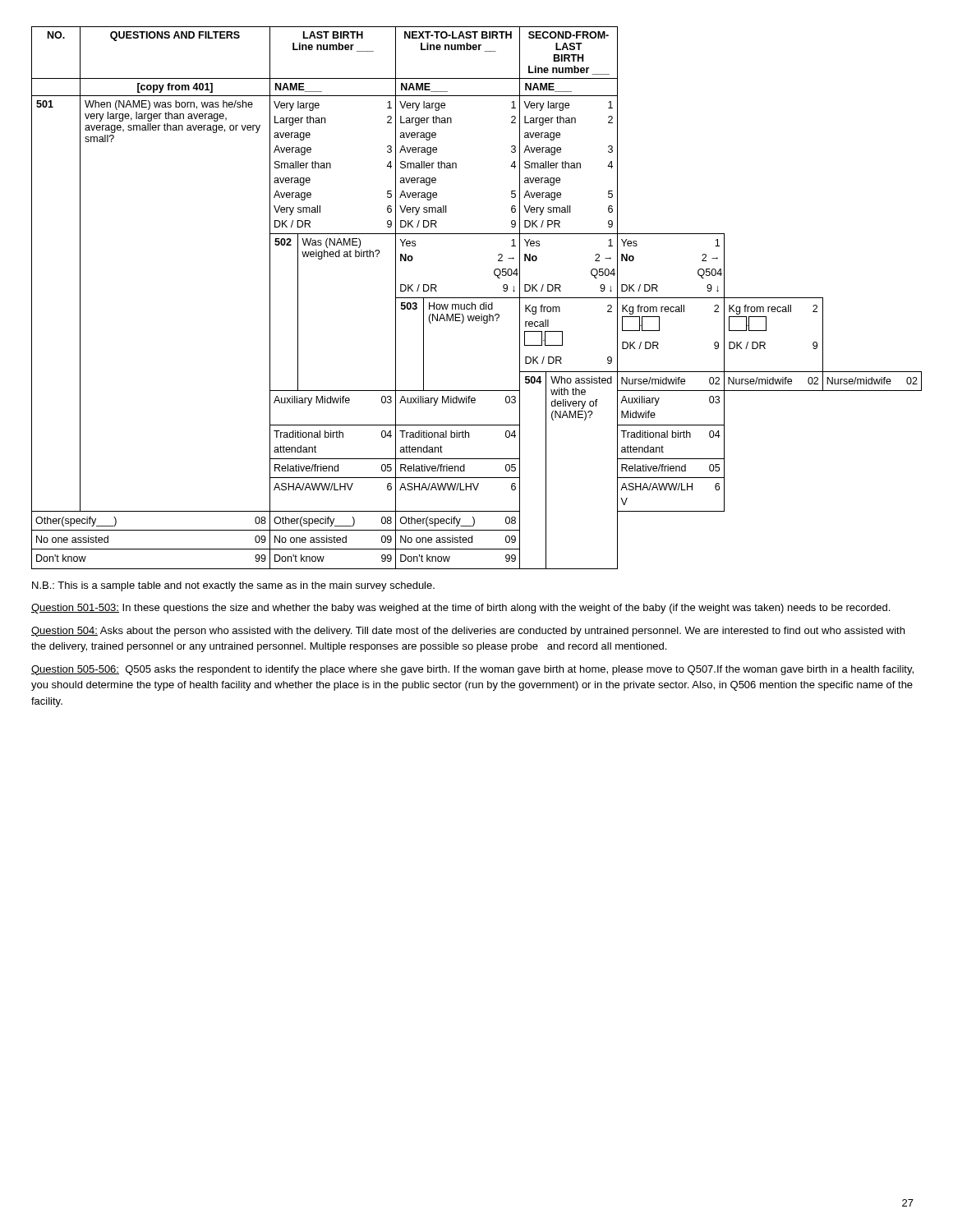This screenshot has width=953, height=1232.
Task: Click the passage that begins "Question 505-506: Q505 asks the respondent"
Action: pos(473,685)
